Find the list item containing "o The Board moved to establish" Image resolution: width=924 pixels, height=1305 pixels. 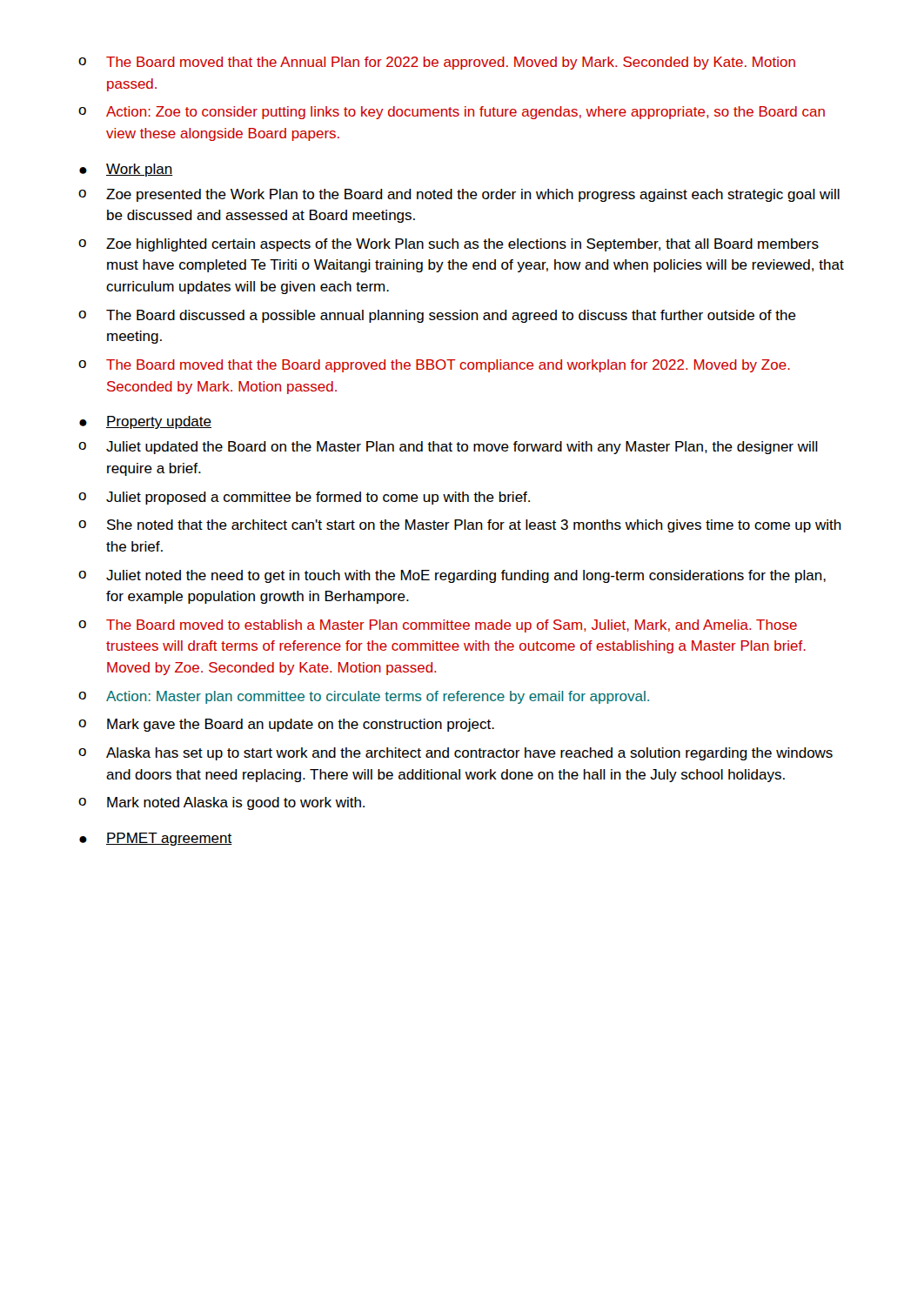pyautogui.click(x=462, y=647)
